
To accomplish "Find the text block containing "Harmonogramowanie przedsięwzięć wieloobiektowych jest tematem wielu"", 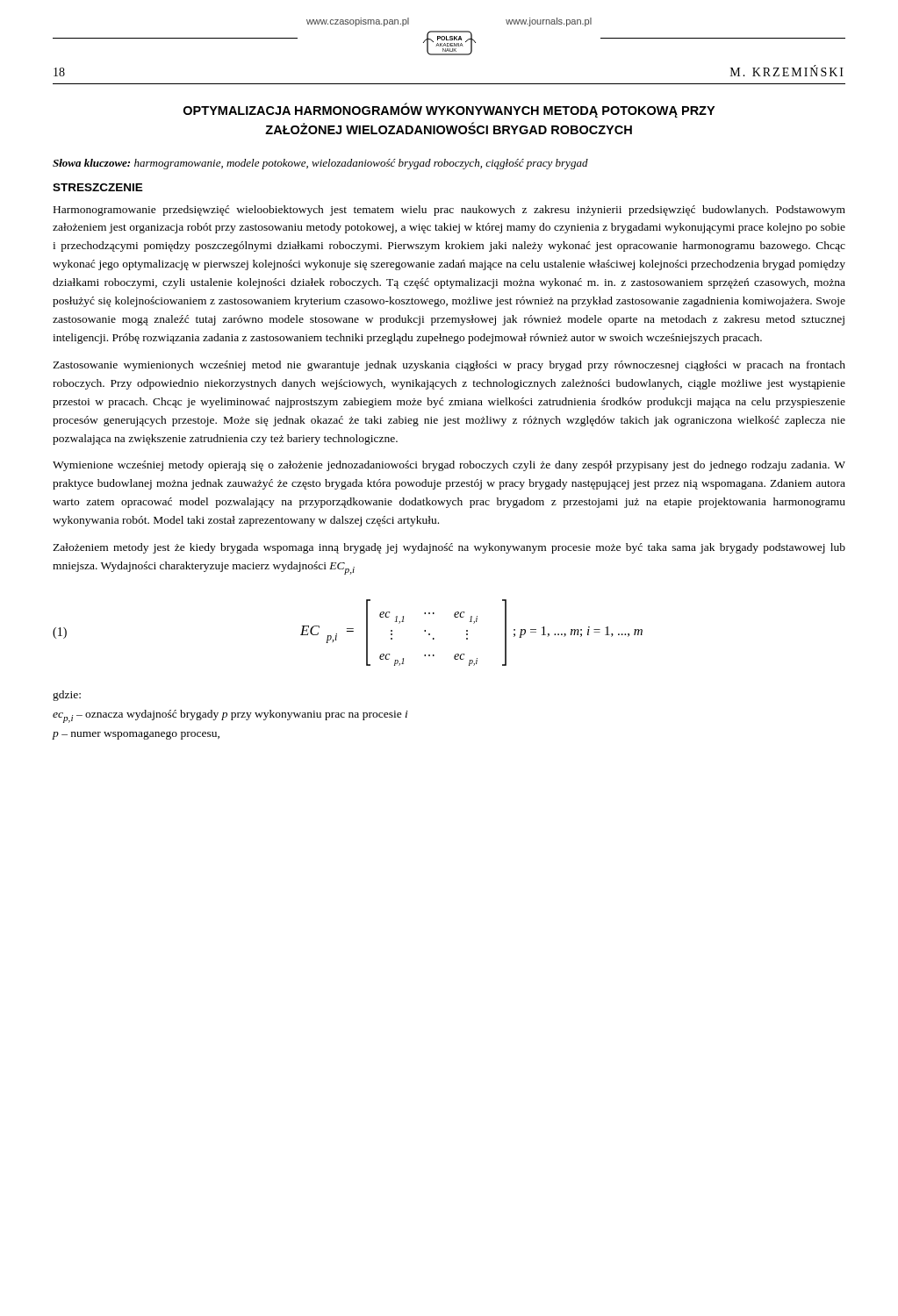I will [449, 273].
